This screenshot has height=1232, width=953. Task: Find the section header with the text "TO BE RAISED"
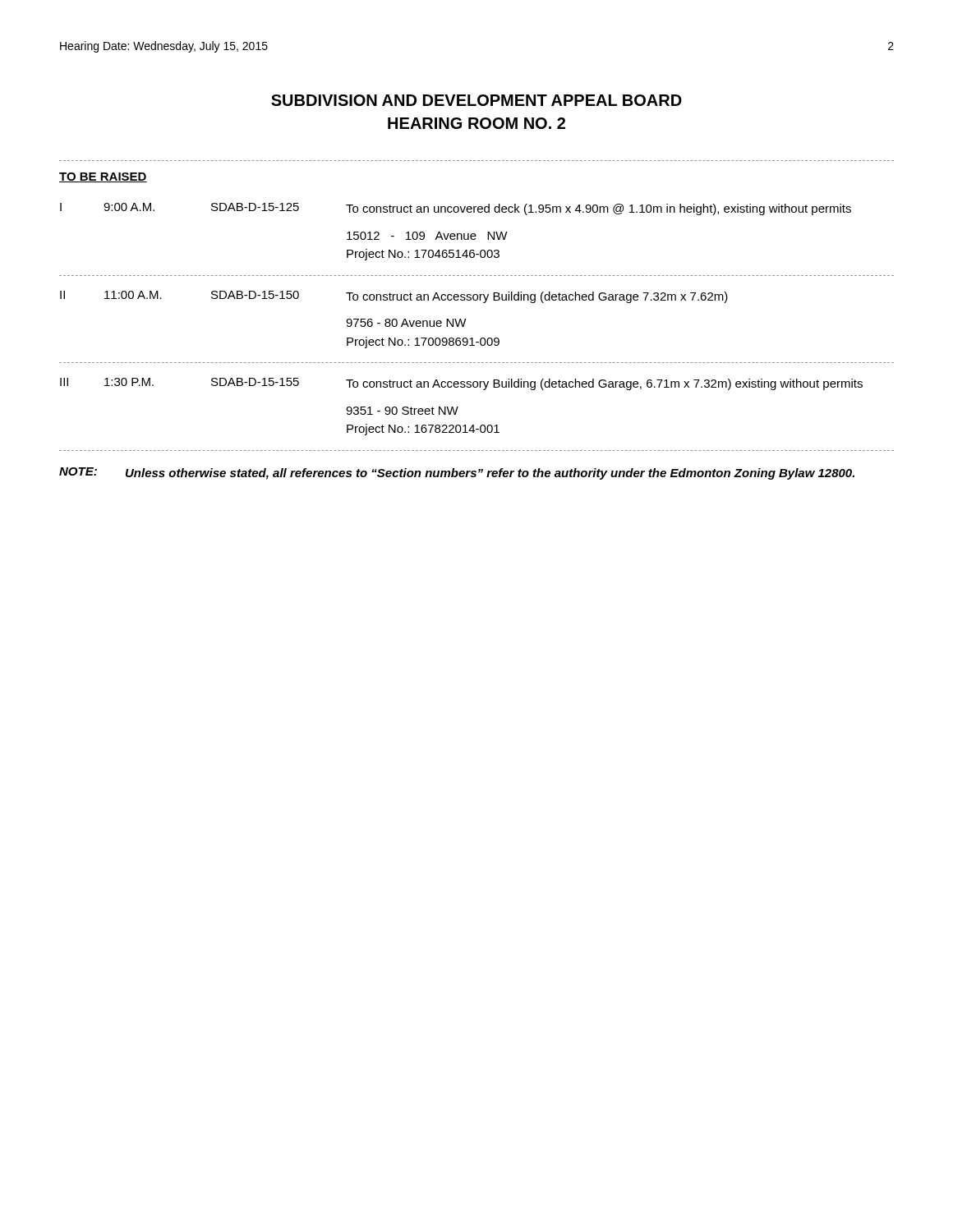point(103,176)
